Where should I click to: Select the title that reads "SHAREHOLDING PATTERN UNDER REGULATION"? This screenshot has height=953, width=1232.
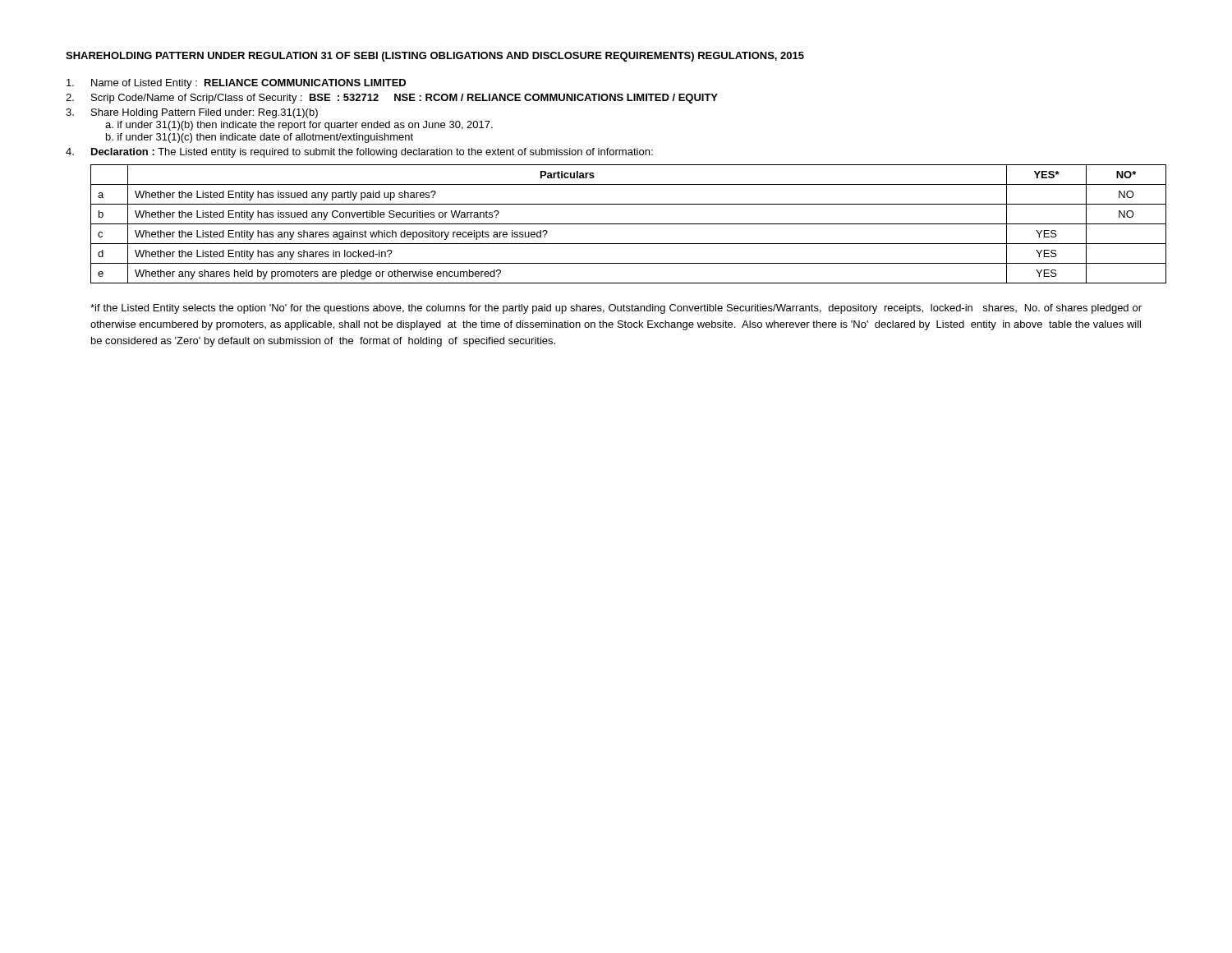[x=435, y=55]
